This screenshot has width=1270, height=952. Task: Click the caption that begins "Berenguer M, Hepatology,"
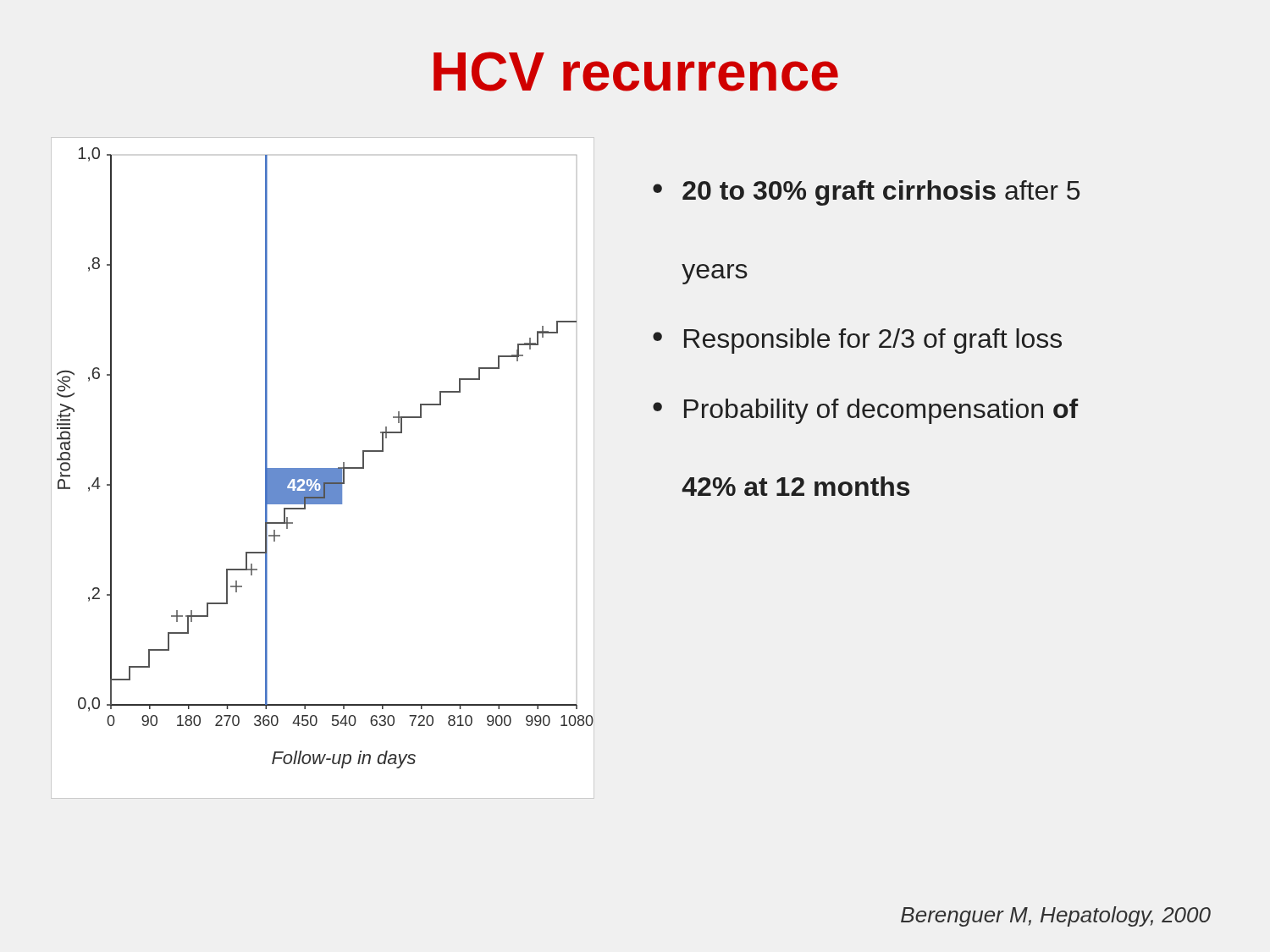click(1055, 915)
